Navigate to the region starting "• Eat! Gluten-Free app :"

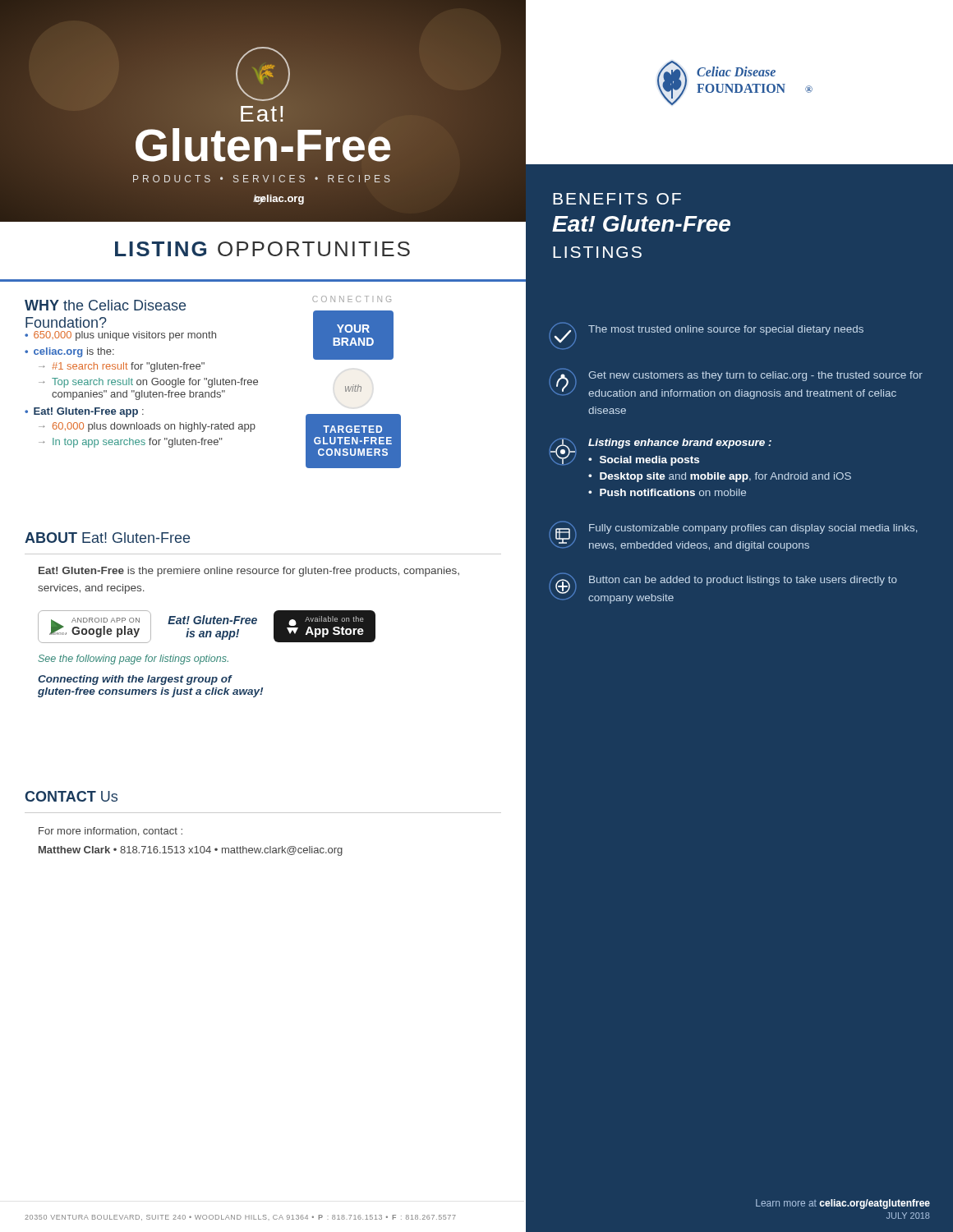84,411
